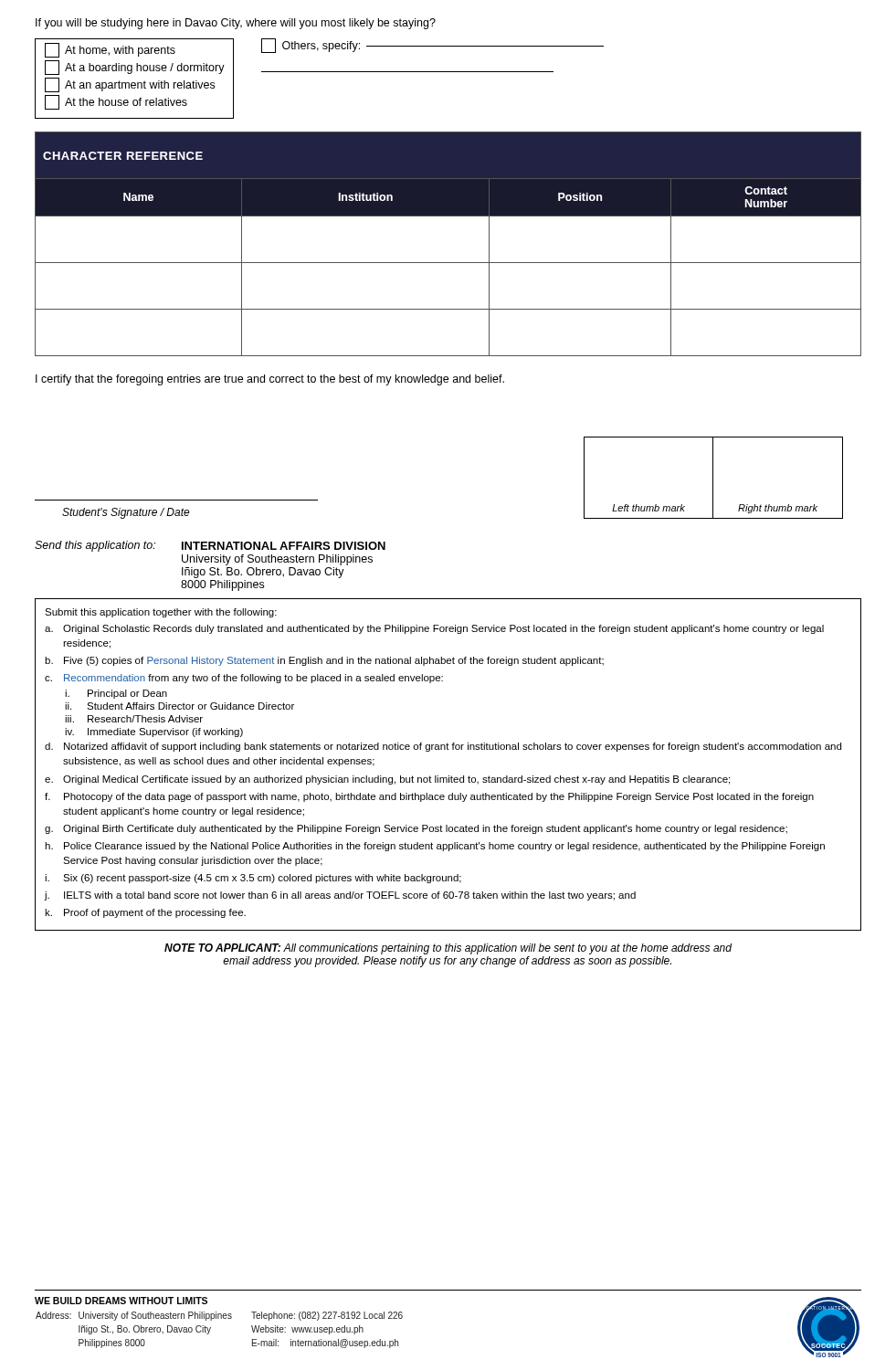Where is the passage that starts "NOTE TO APPLICANT:"?
Image resolution: width=896 pixels, height=1370 pixels.
448,955
